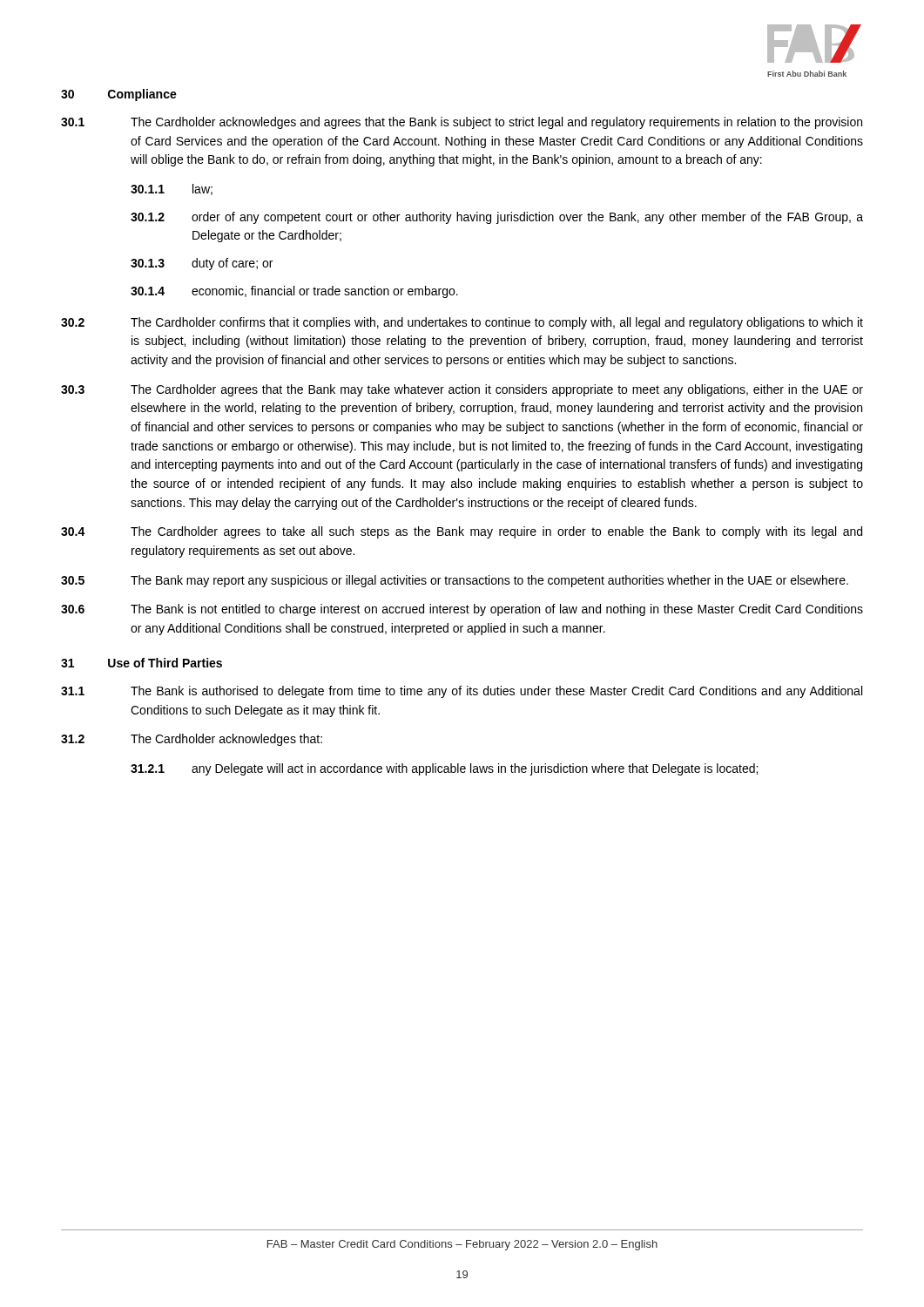
Task: Locate the region starting "30 Compliance"
Action: point(119,94)
